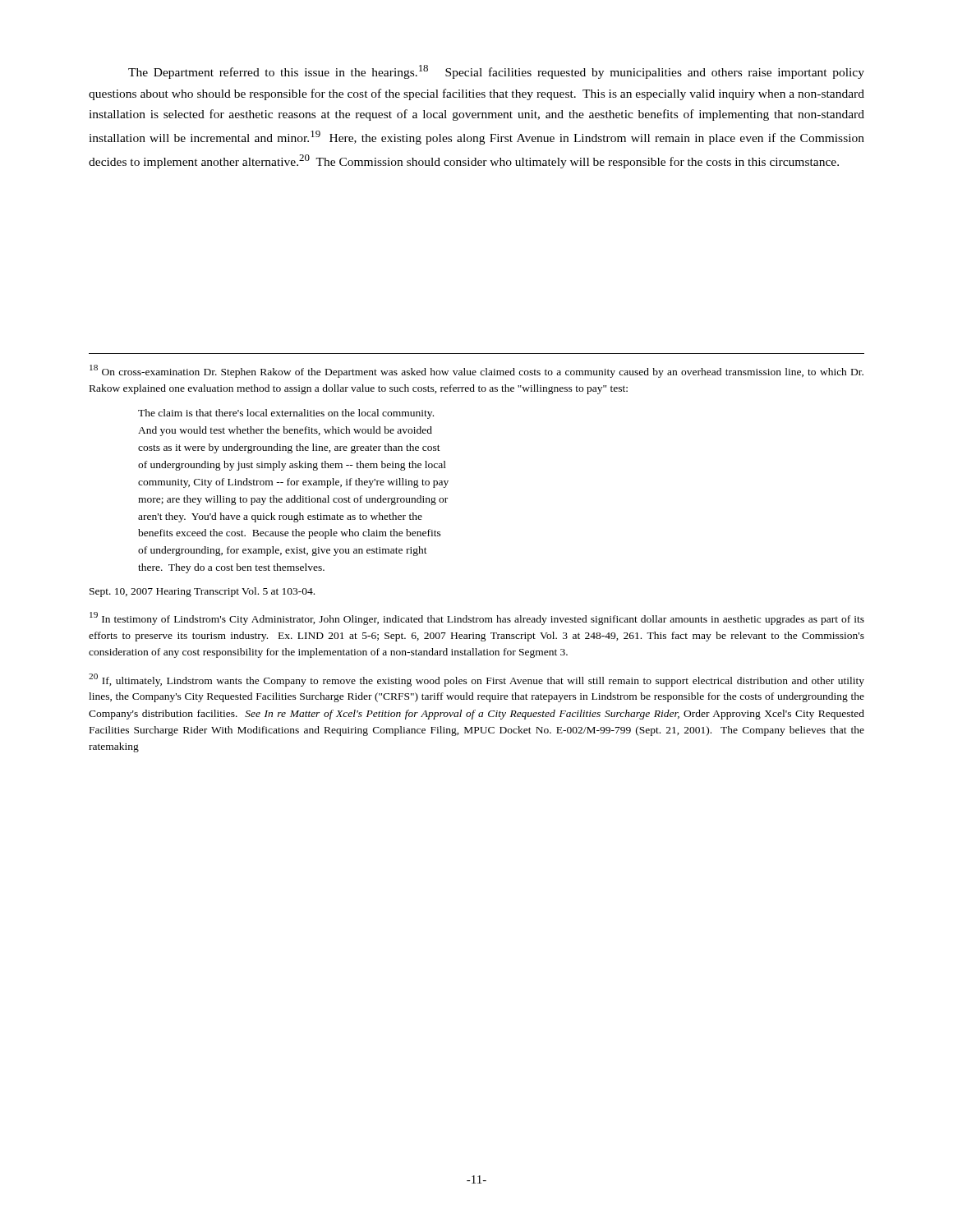Point to the block beginning "The claim is that there's local"
The width and height of the screenshot is (953, 1232).
tap(293, 490)
